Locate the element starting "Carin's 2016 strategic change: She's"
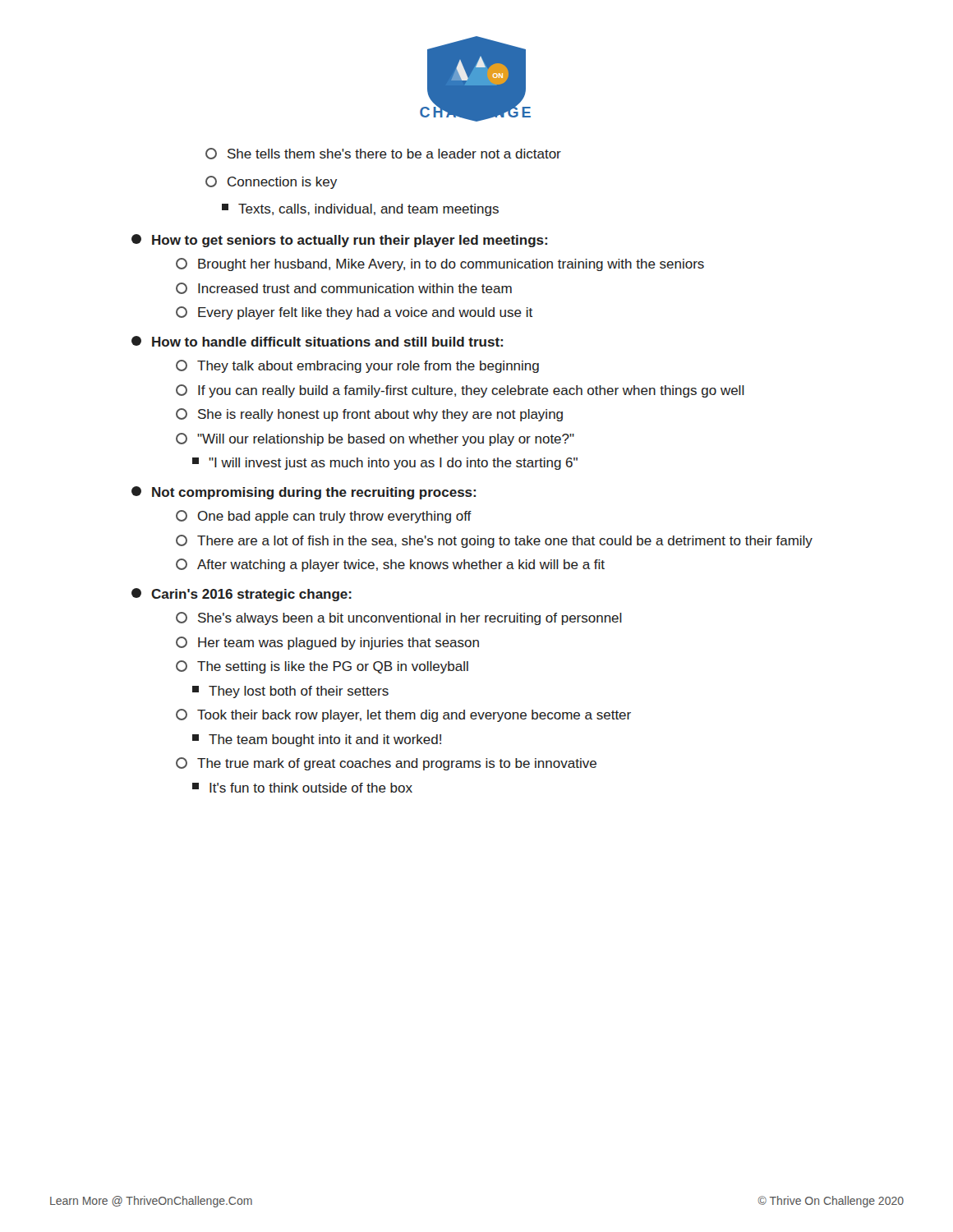Screen dimensions: 1232x953 (x=242, y=595)
